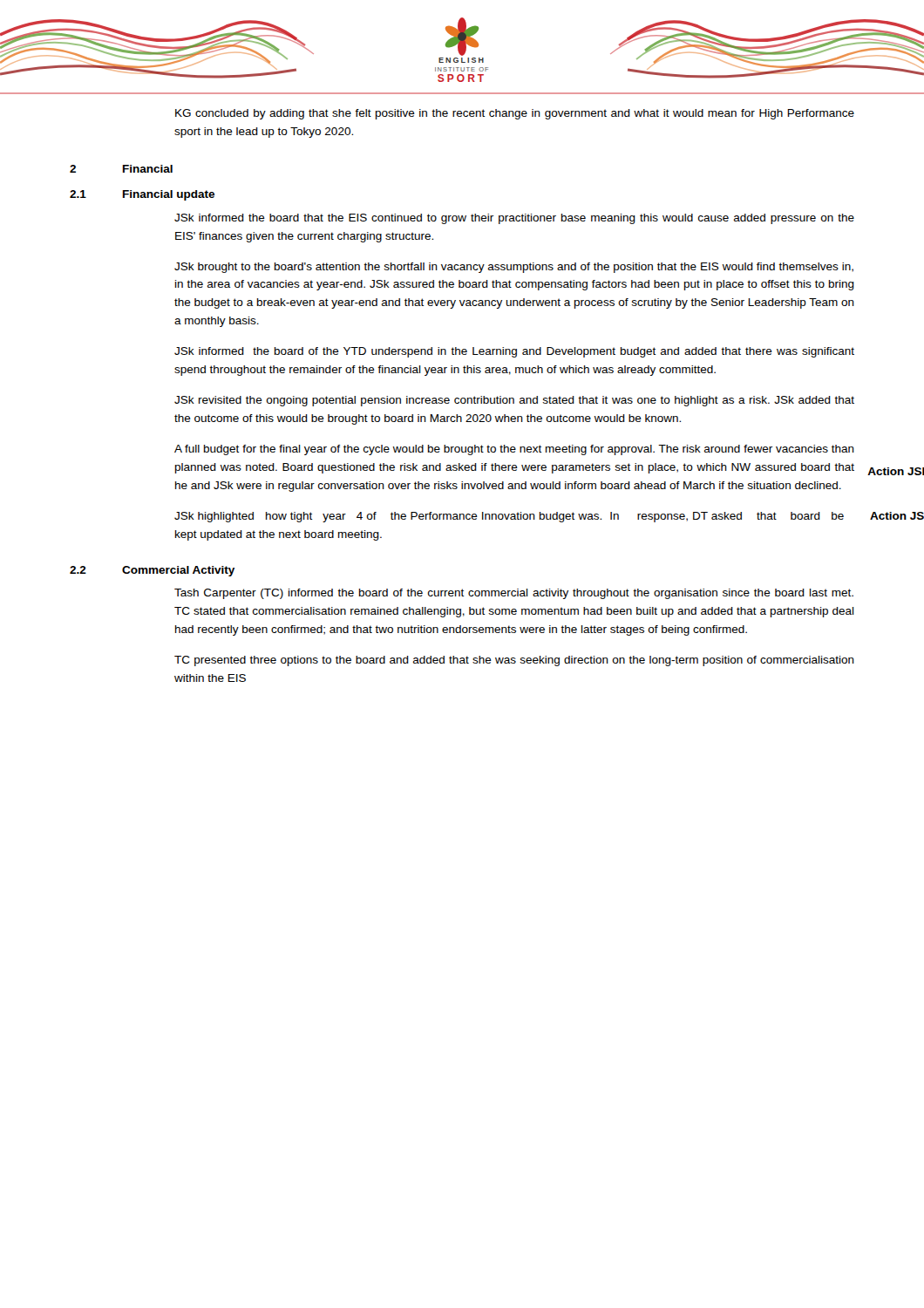Locate the text block that reads "JSk brought to"
This screenshot has height=1308, width=924.
click(514, 293)
